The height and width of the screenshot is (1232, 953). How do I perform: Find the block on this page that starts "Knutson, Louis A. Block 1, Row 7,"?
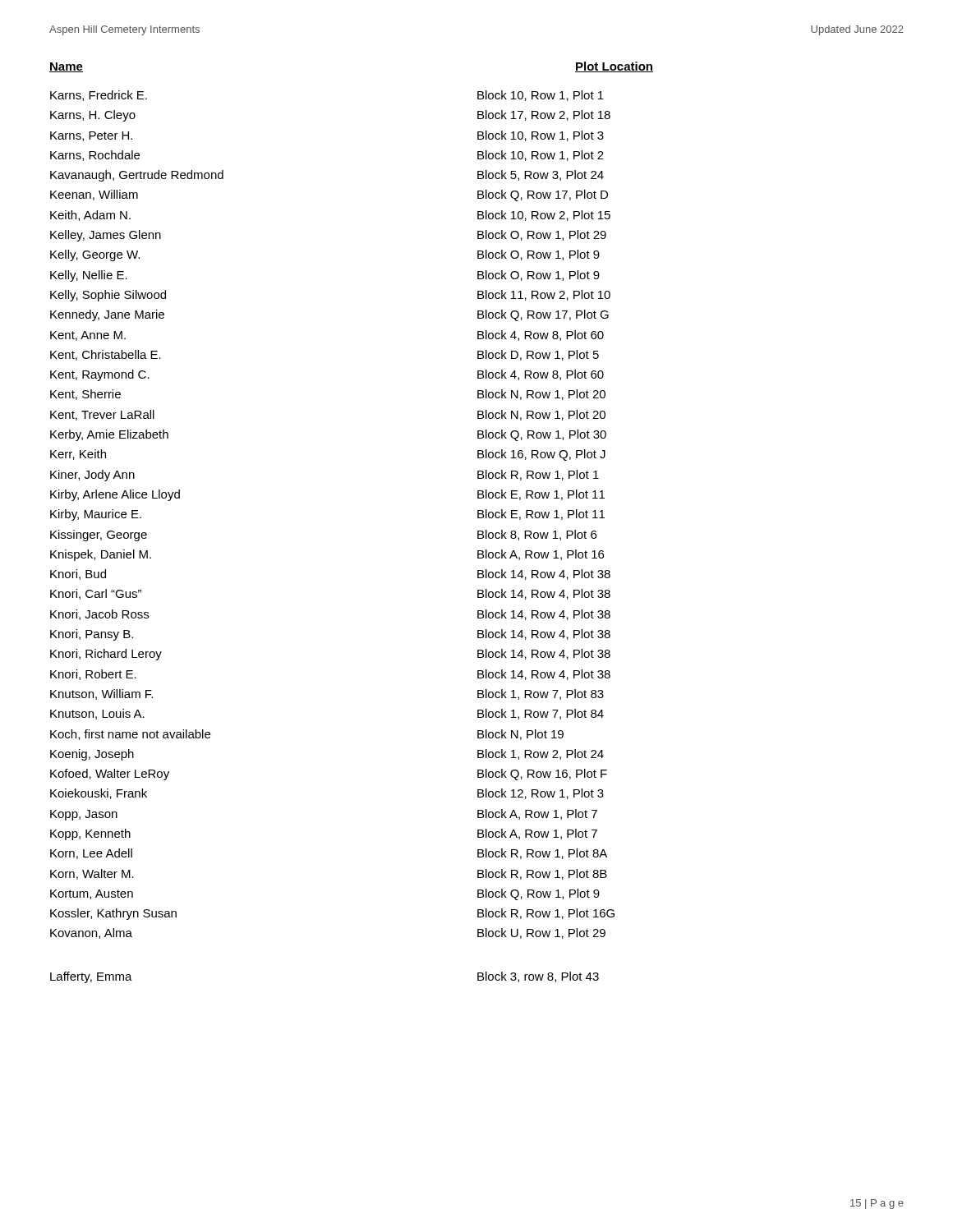(x=476, y=714)
